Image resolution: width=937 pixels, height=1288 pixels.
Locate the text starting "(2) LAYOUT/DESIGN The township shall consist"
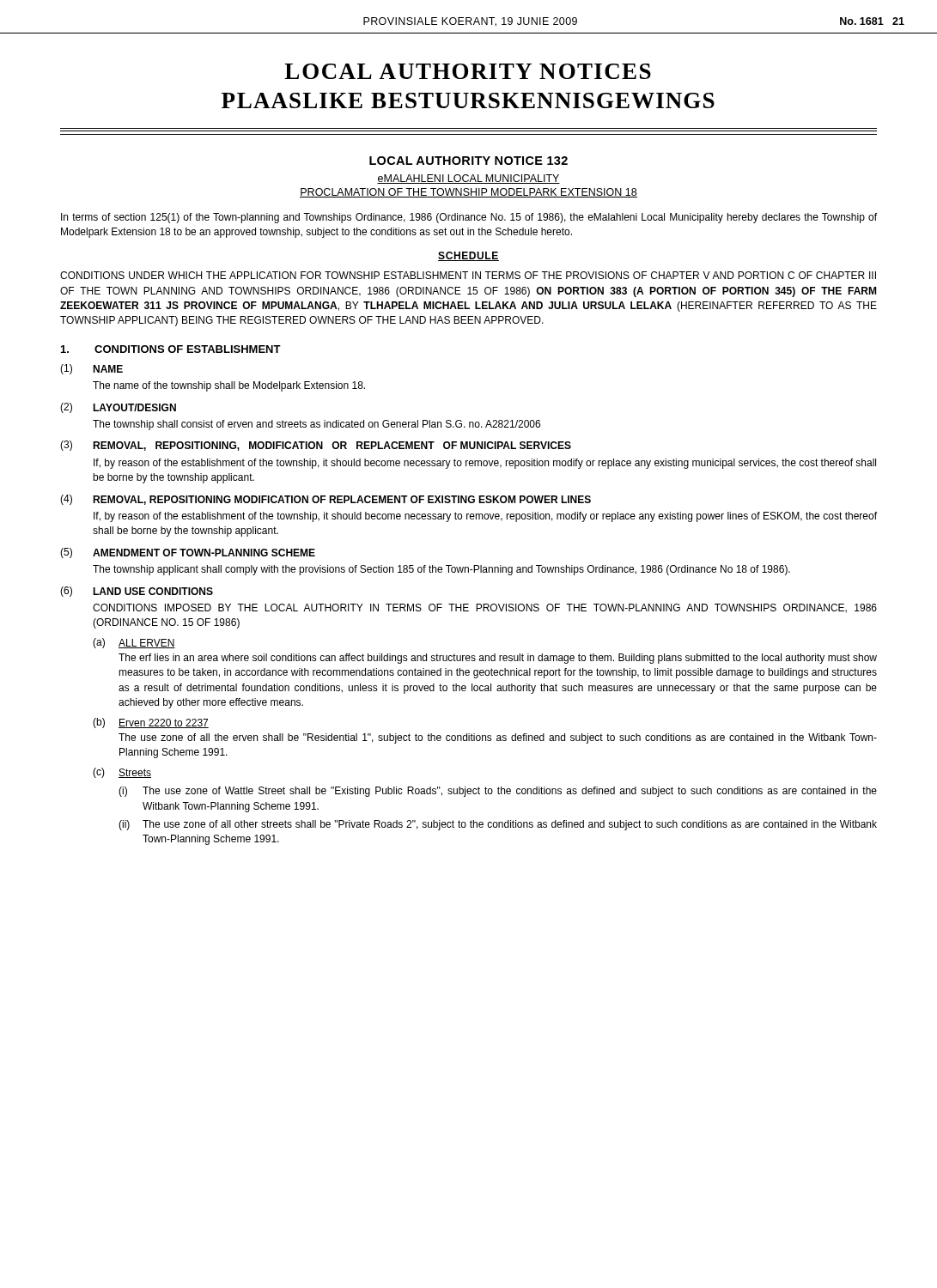click(468, 416)
